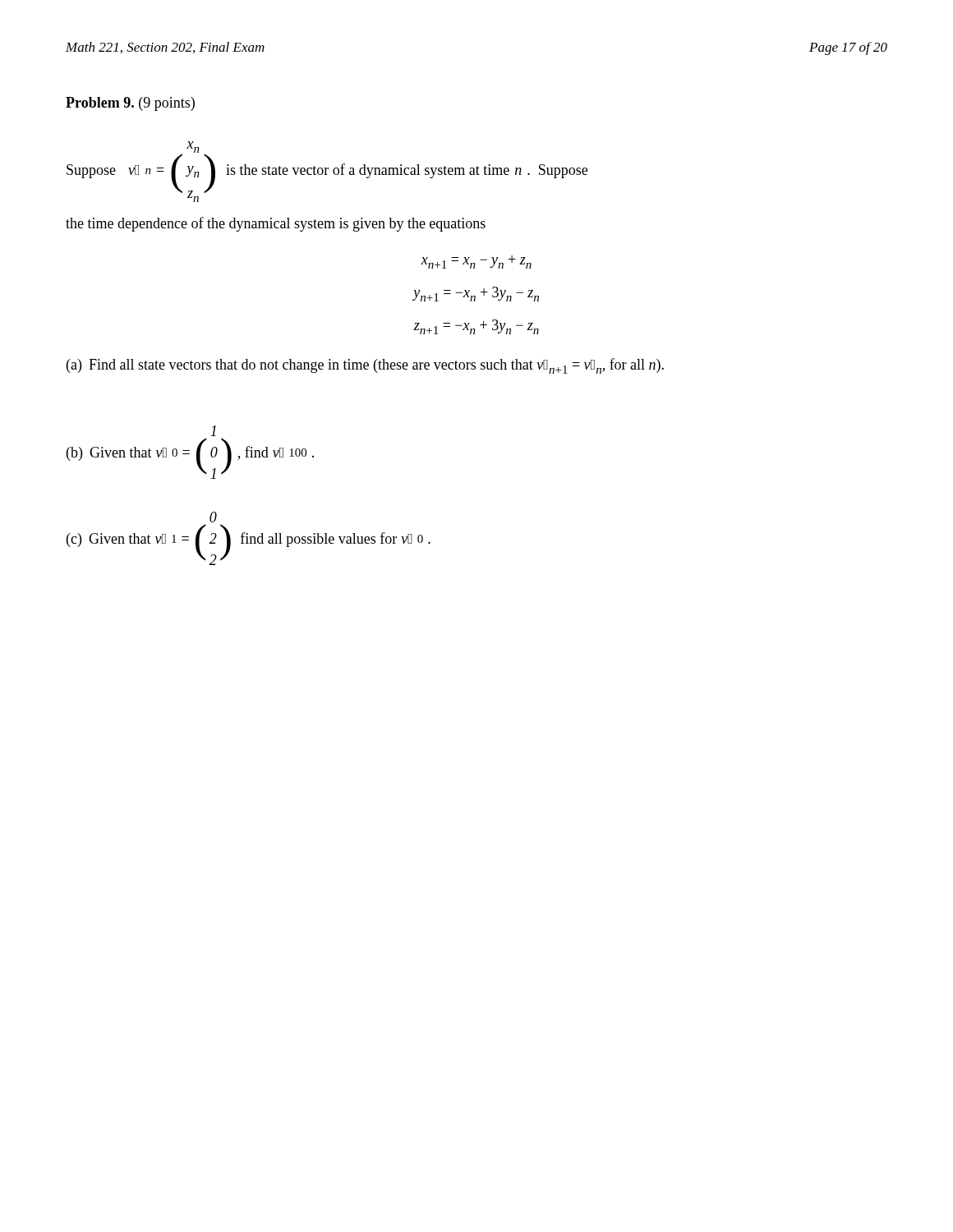Click the formula that begins "xn+1 = xn − yn + zn"
Image resolution: width=953 pixels, height=1232 pixels.
[x=476, y=294]
